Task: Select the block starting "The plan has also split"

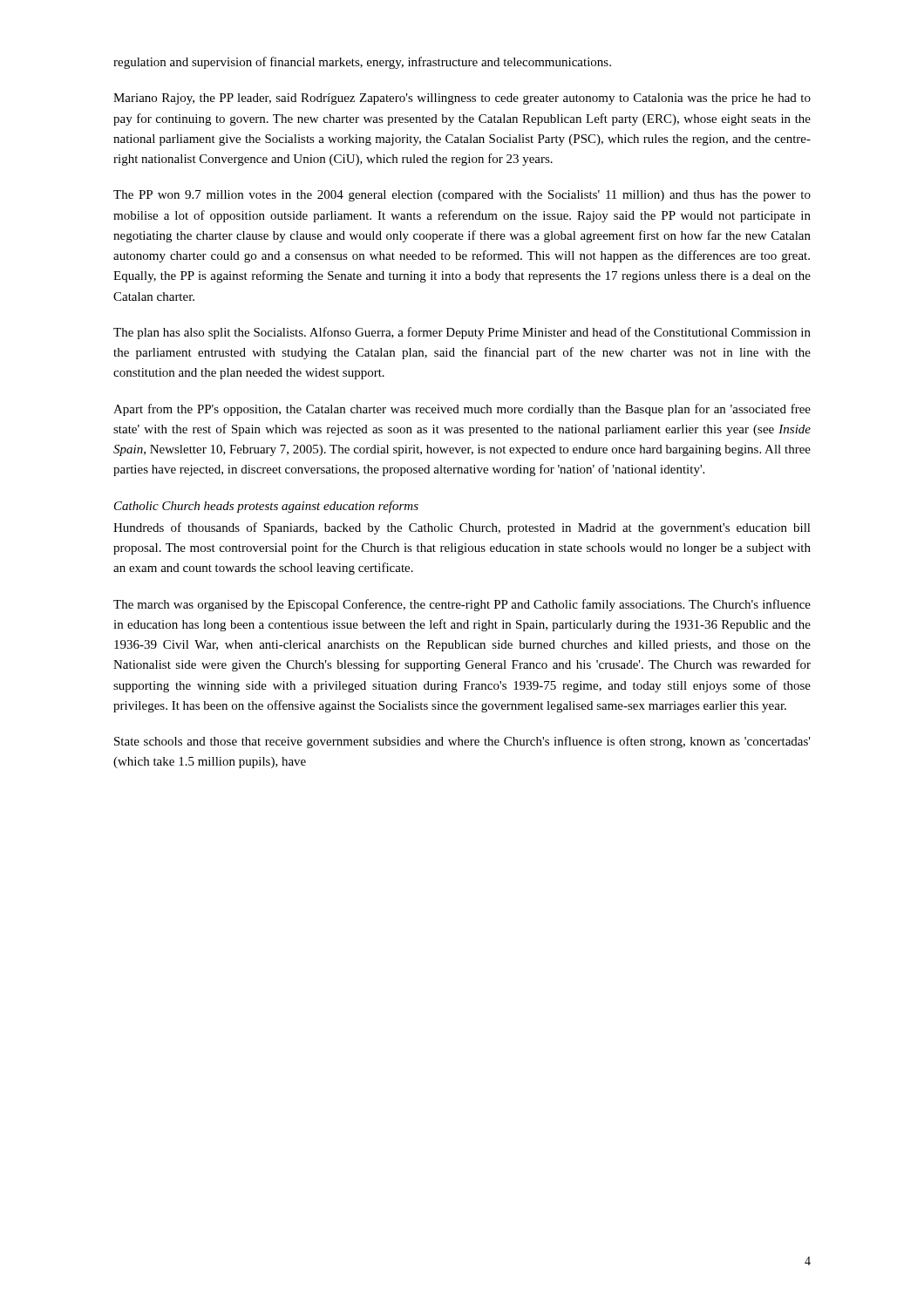Action: (462, 352)
